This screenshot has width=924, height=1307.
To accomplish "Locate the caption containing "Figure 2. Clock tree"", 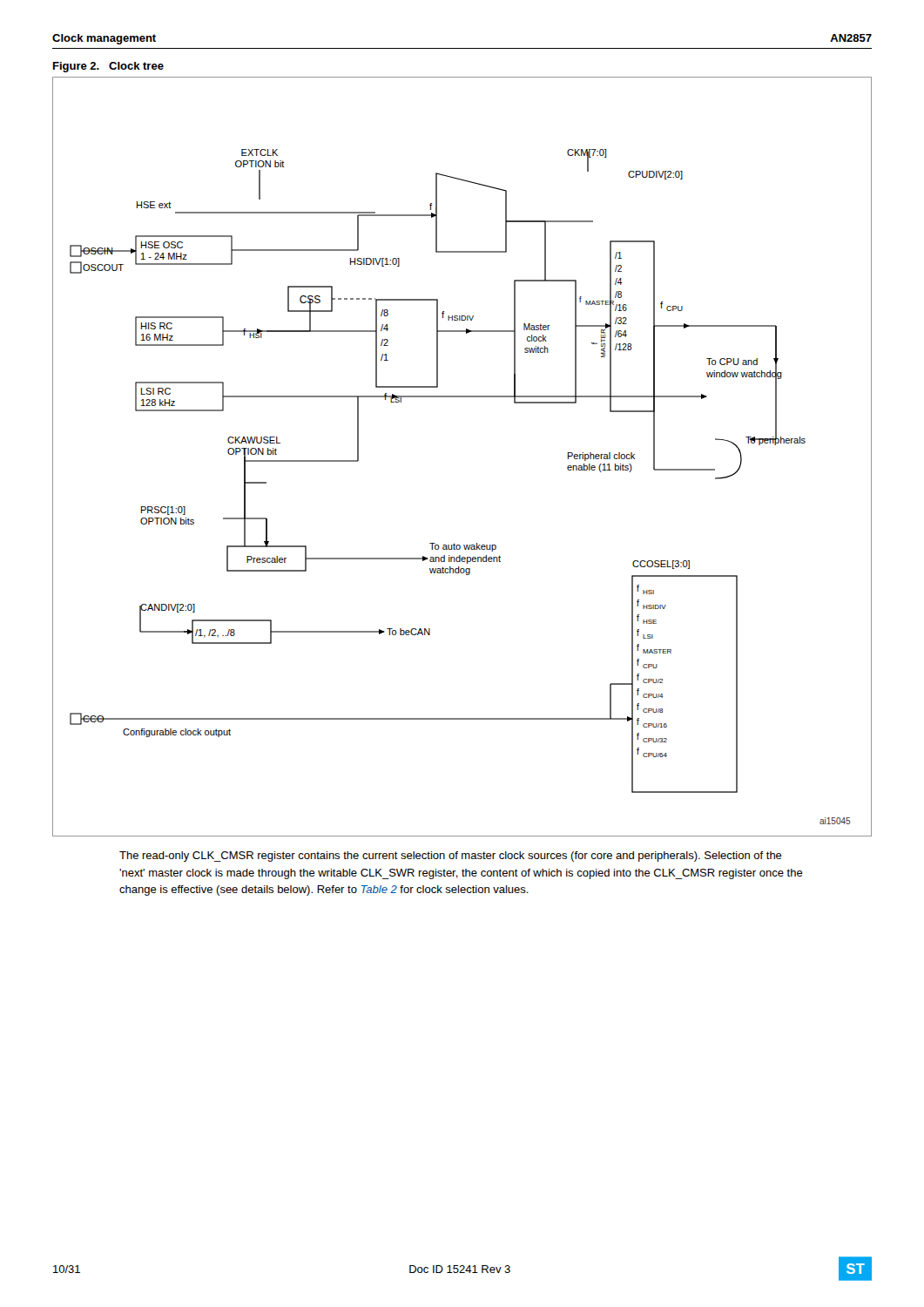I will [108, 66].
